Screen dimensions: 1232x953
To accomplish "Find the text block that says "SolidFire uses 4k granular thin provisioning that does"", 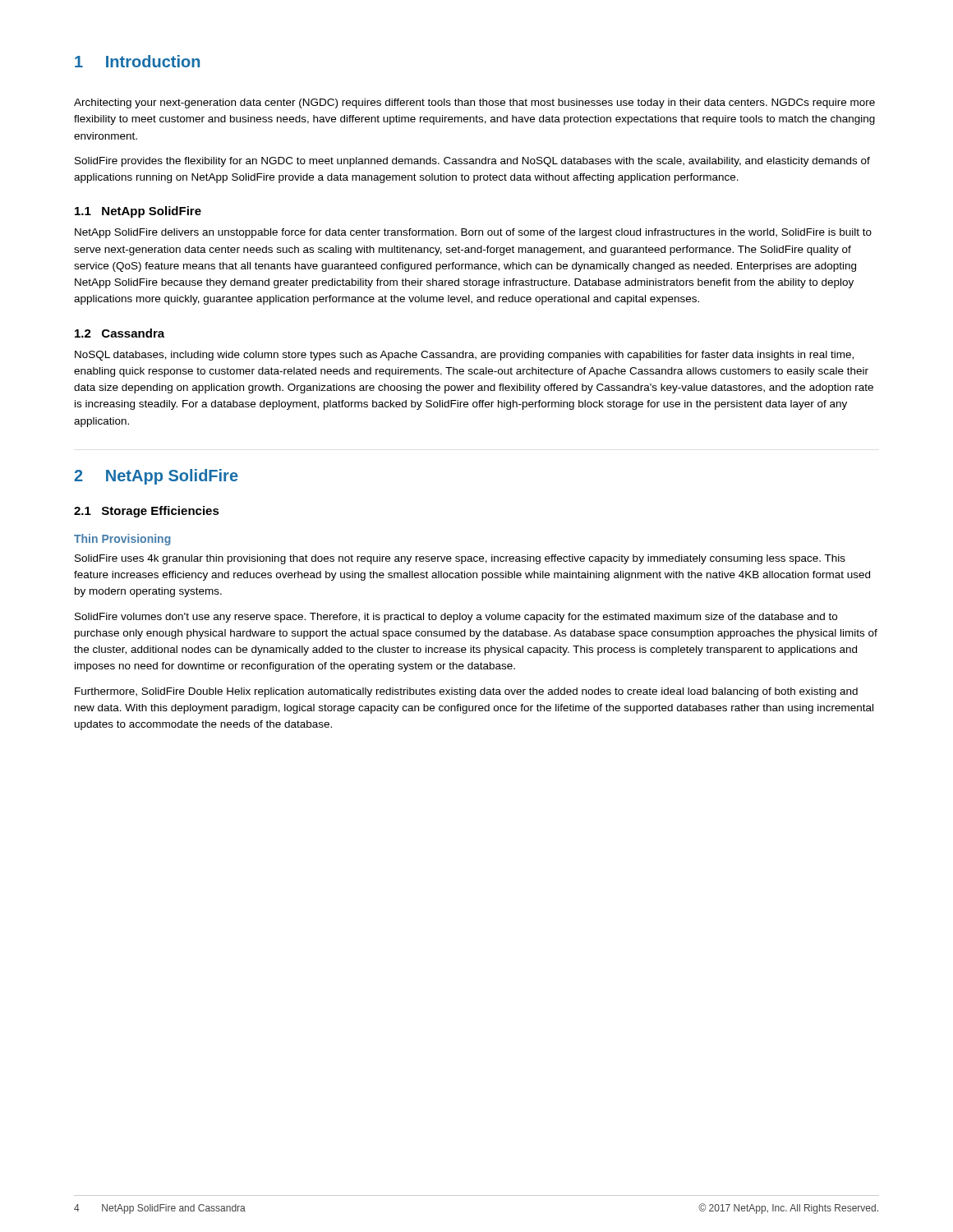I will pos(476,575).
